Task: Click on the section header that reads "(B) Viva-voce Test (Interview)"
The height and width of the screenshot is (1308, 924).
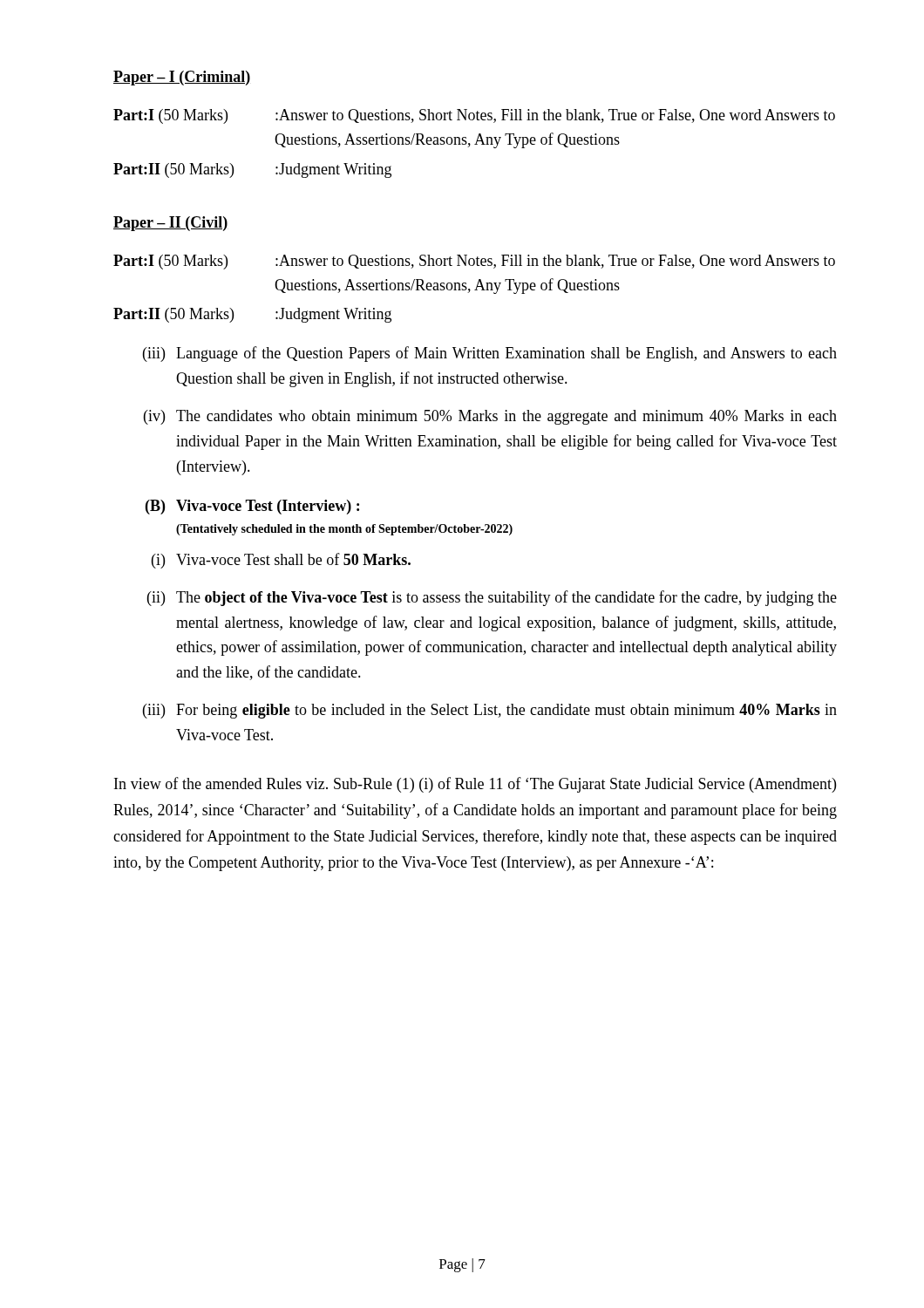Action: point(475,517)
